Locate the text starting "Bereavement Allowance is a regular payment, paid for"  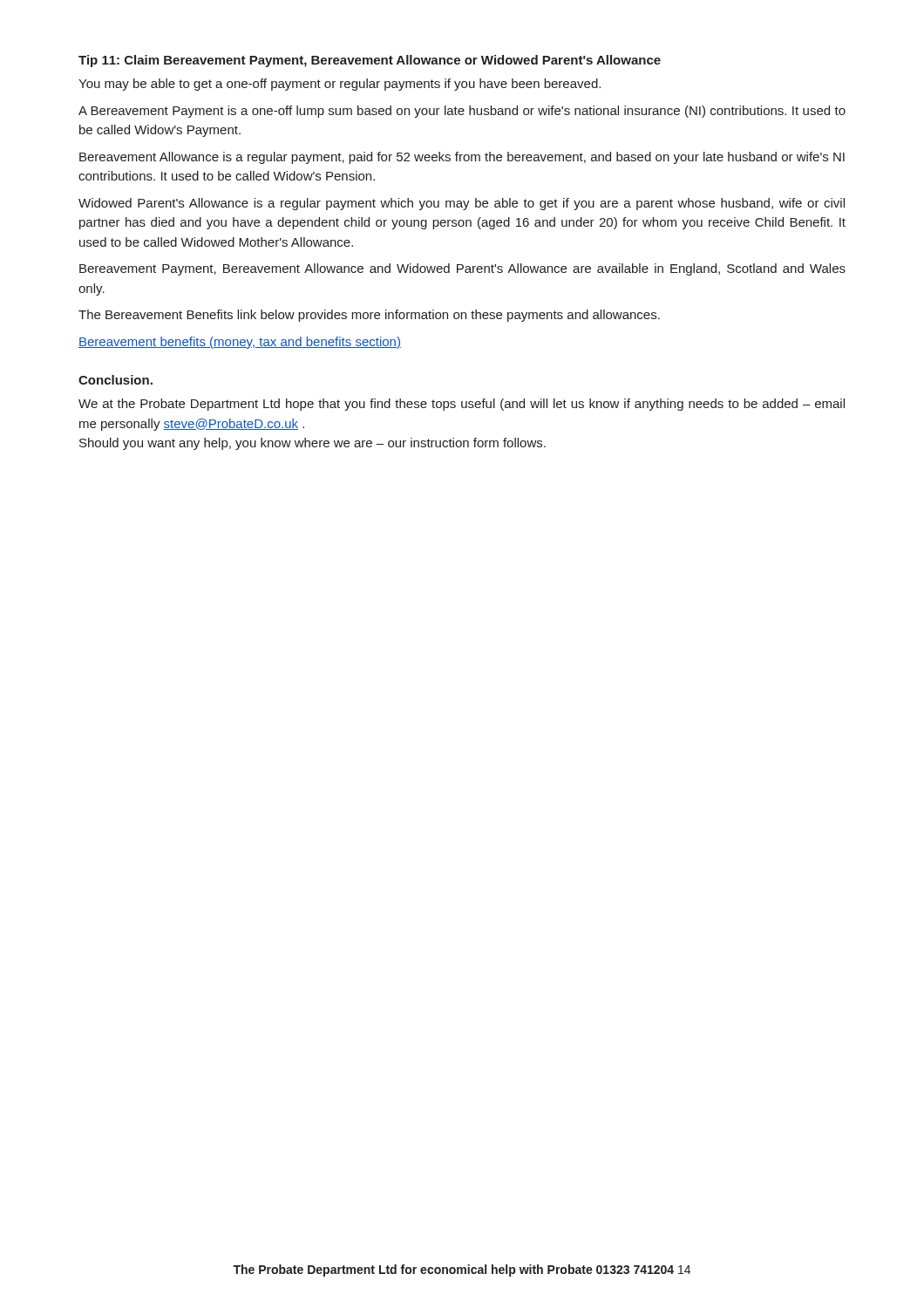[x=462, y=166]
